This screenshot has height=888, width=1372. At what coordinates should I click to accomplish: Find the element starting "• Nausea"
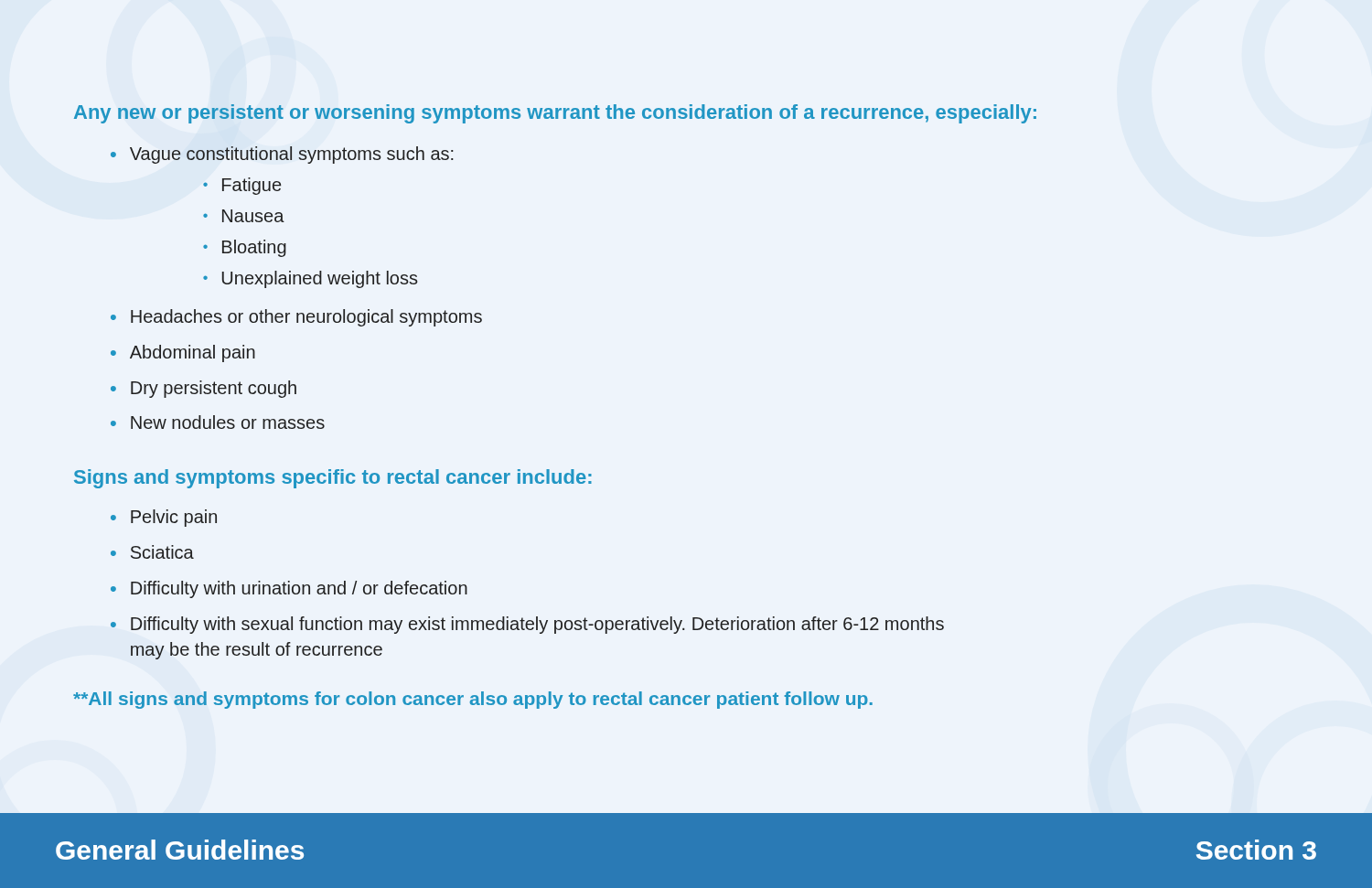pyautogui.click(x=243, y=216)
